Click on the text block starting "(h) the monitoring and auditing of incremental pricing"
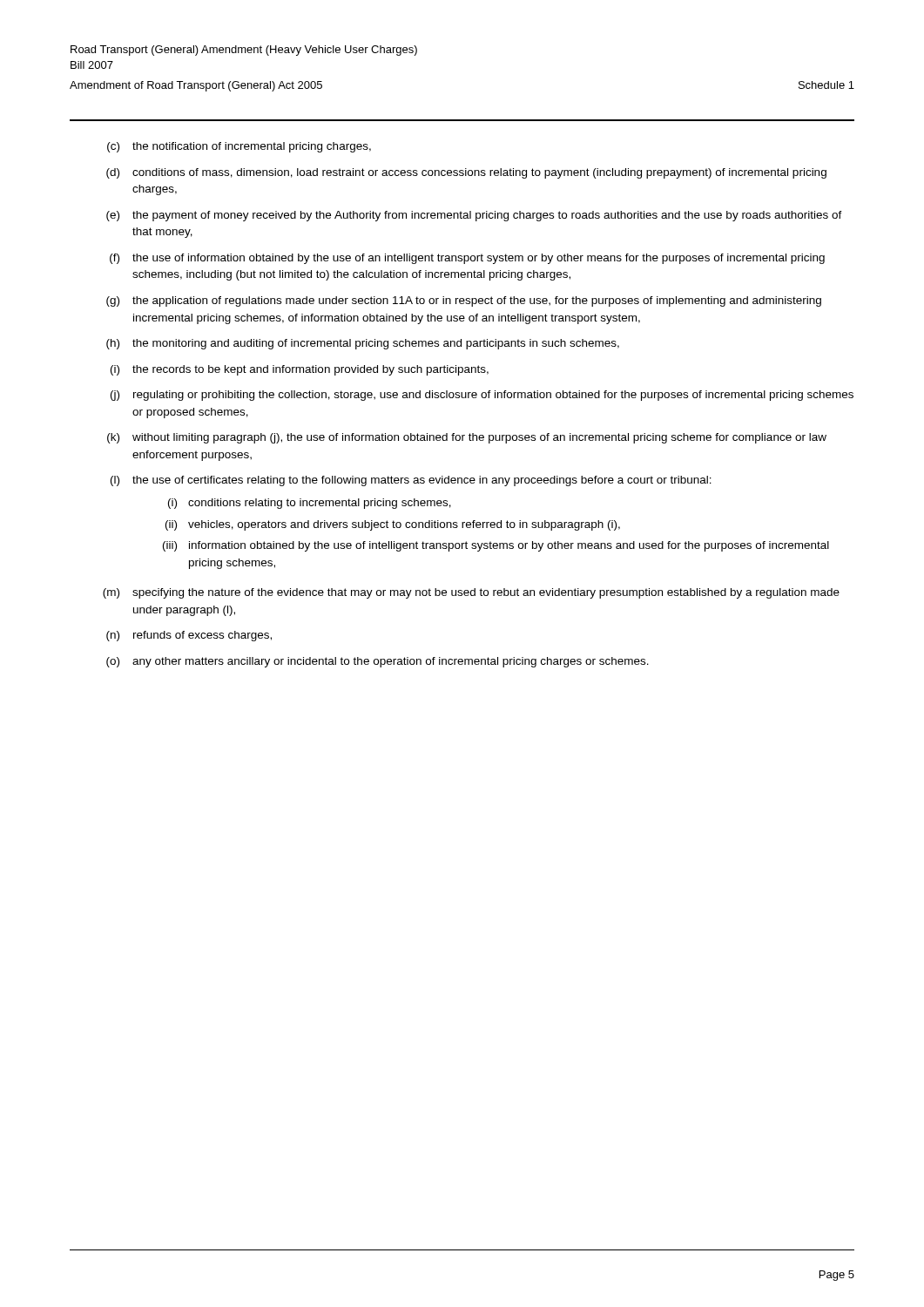Viewport: 924px width, 1307px height. 462,343
